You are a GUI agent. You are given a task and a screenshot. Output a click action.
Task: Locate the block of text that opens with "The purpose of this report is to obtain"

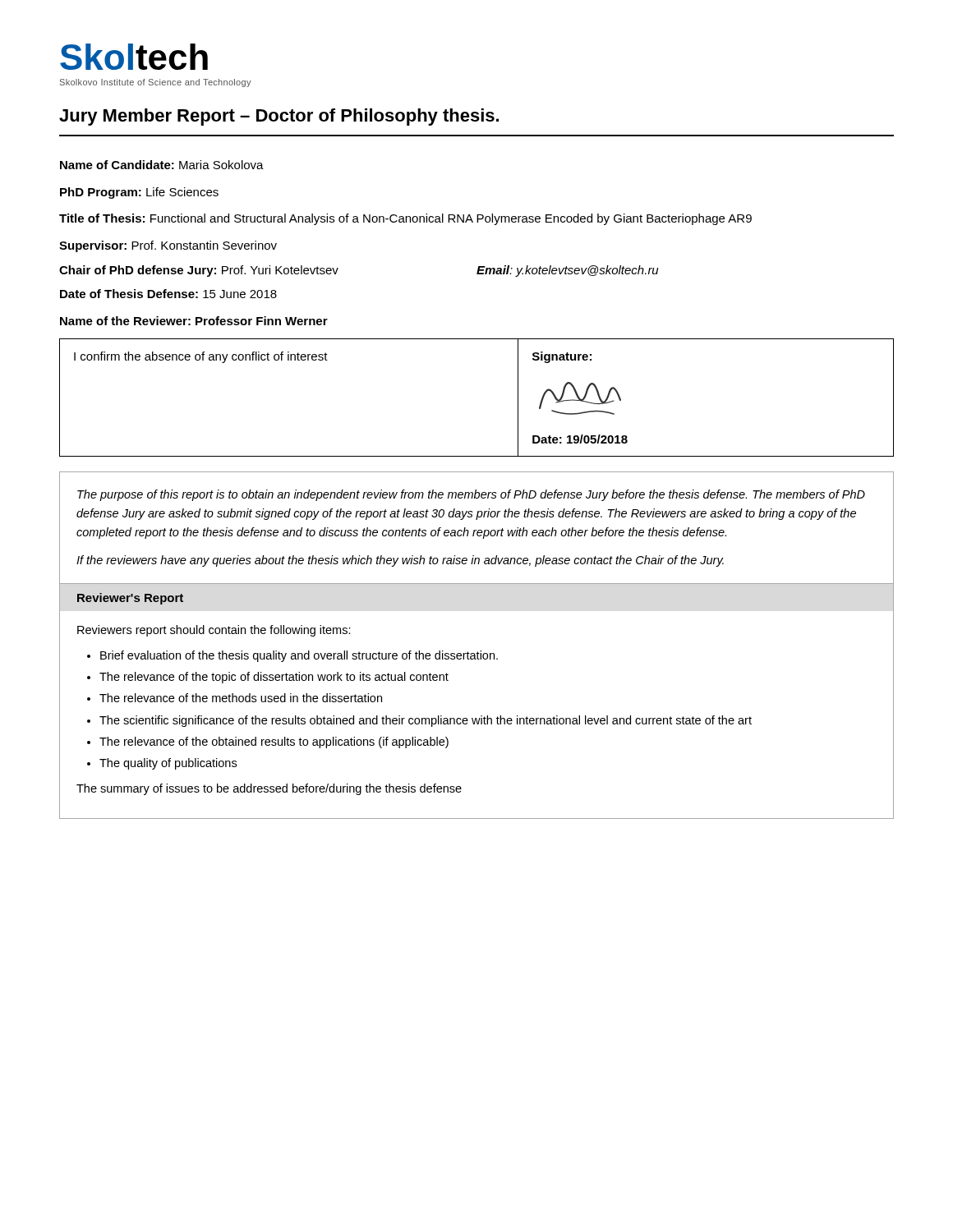(476, 528)
